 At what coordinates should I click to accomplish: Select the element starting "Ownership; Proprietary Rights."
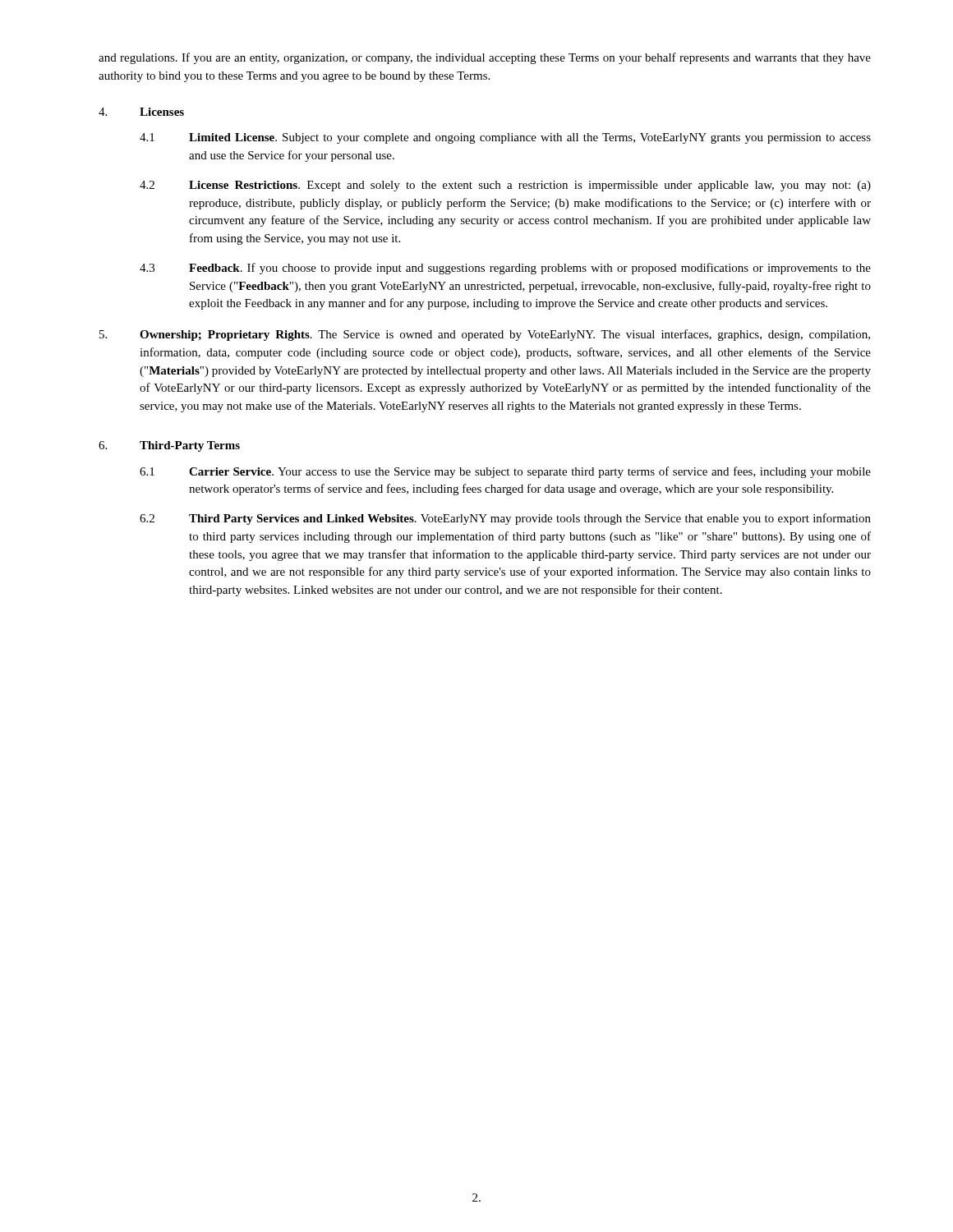505,370
